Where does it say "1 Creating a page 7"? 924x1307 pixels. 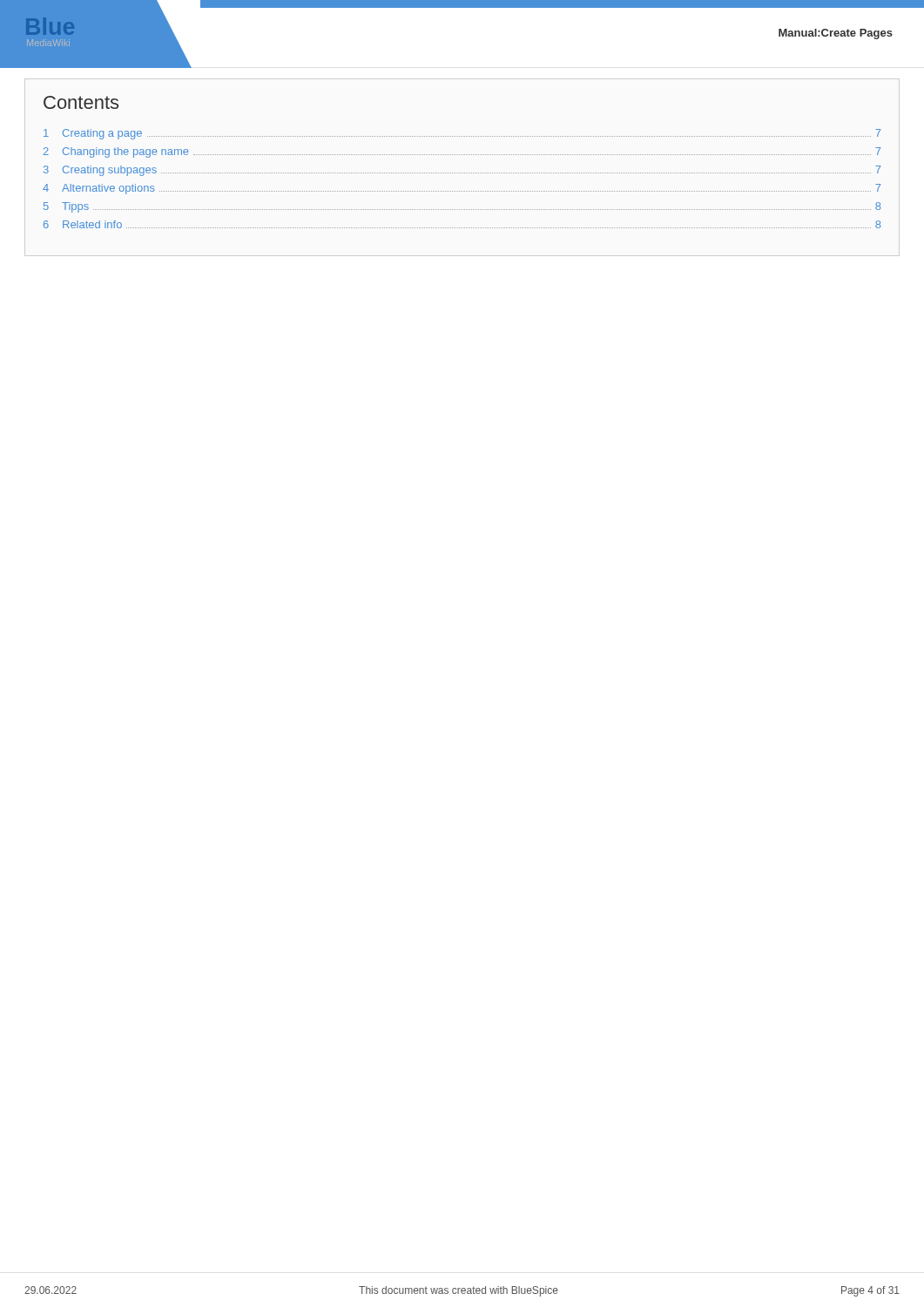tap(462, 133)
